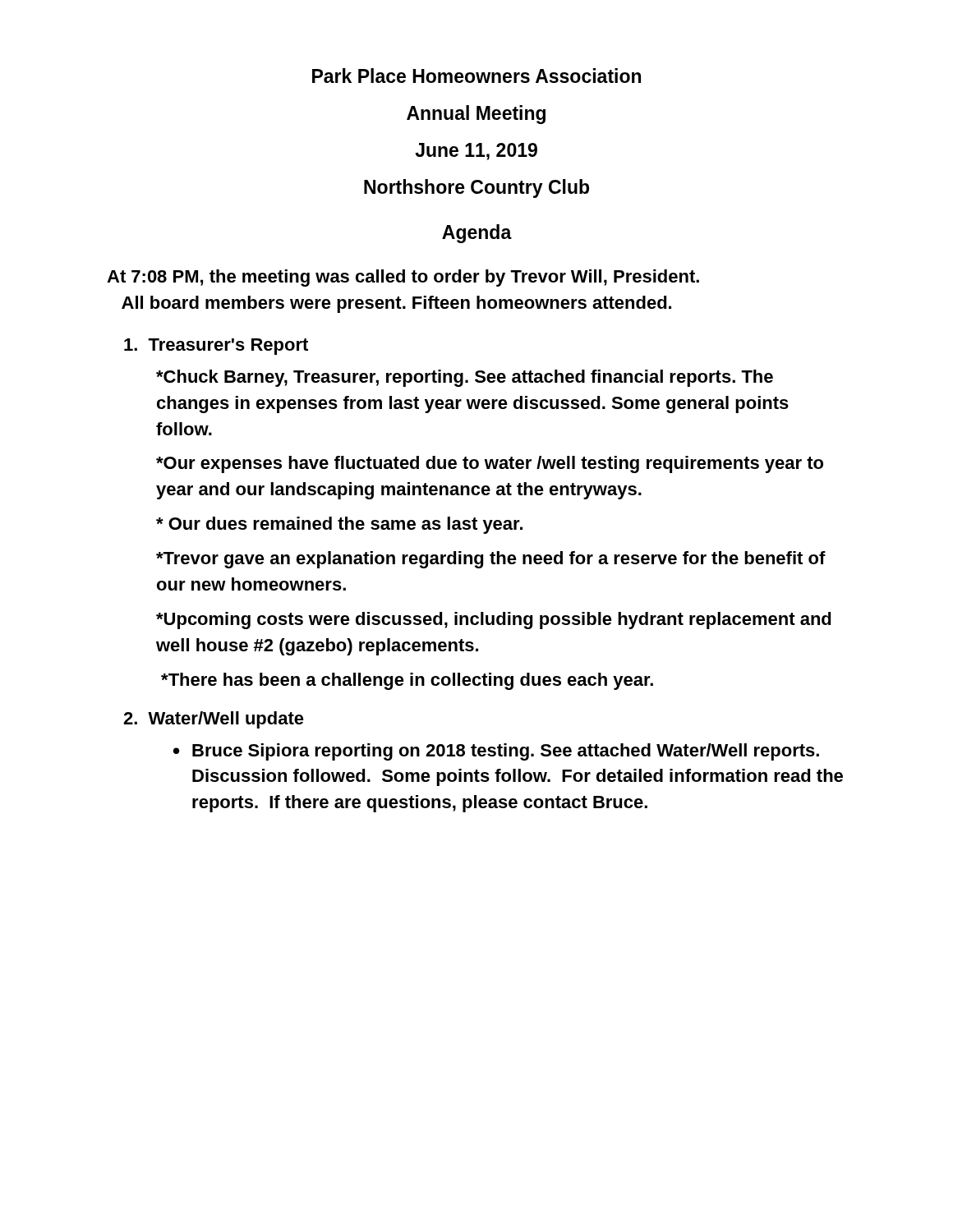Point to the block beginning "*Chuck Barney, Treasurer, reporting. See attached financial reports."

473,403
